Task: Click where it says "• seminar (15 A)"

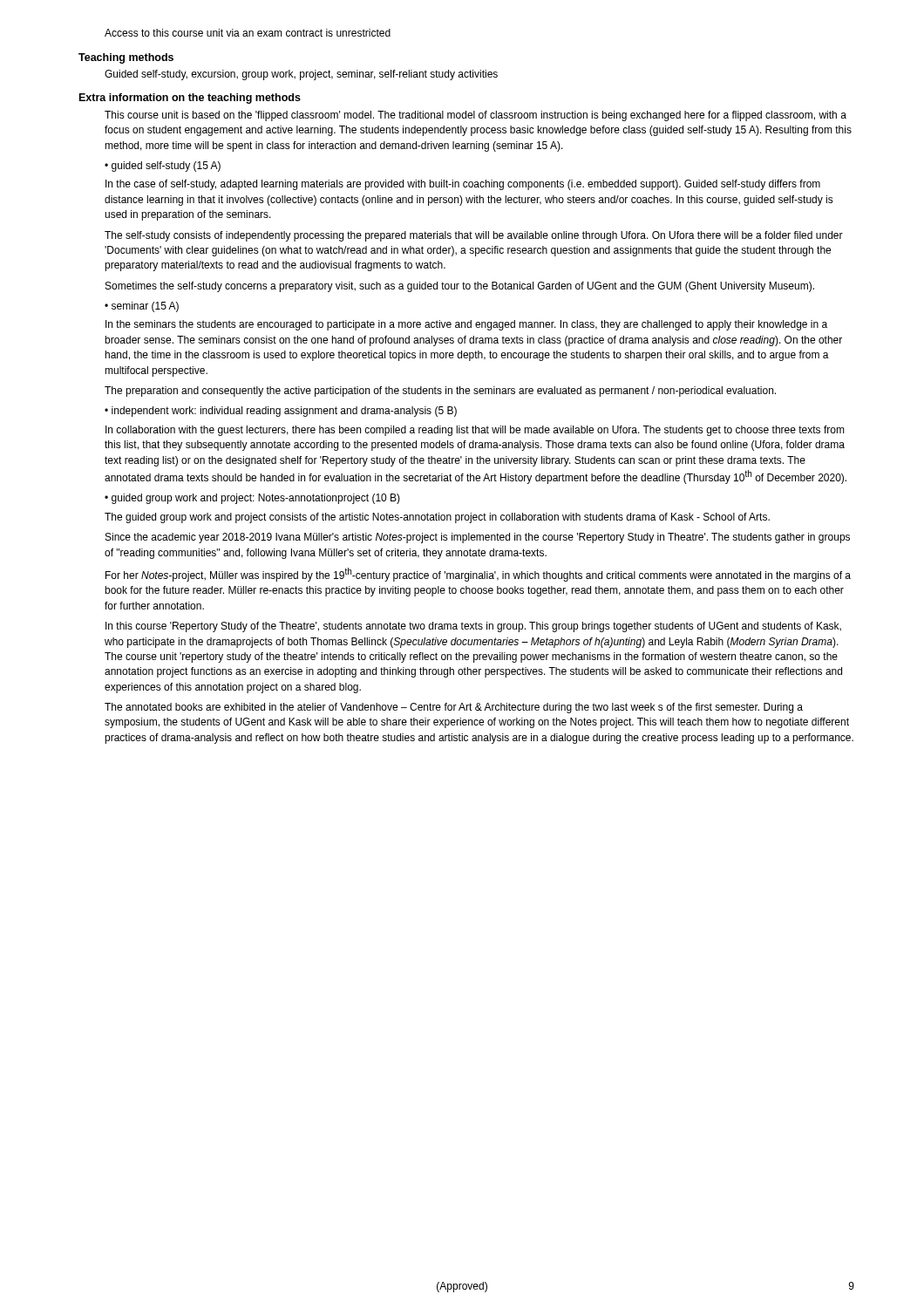Action: (142, 306)
